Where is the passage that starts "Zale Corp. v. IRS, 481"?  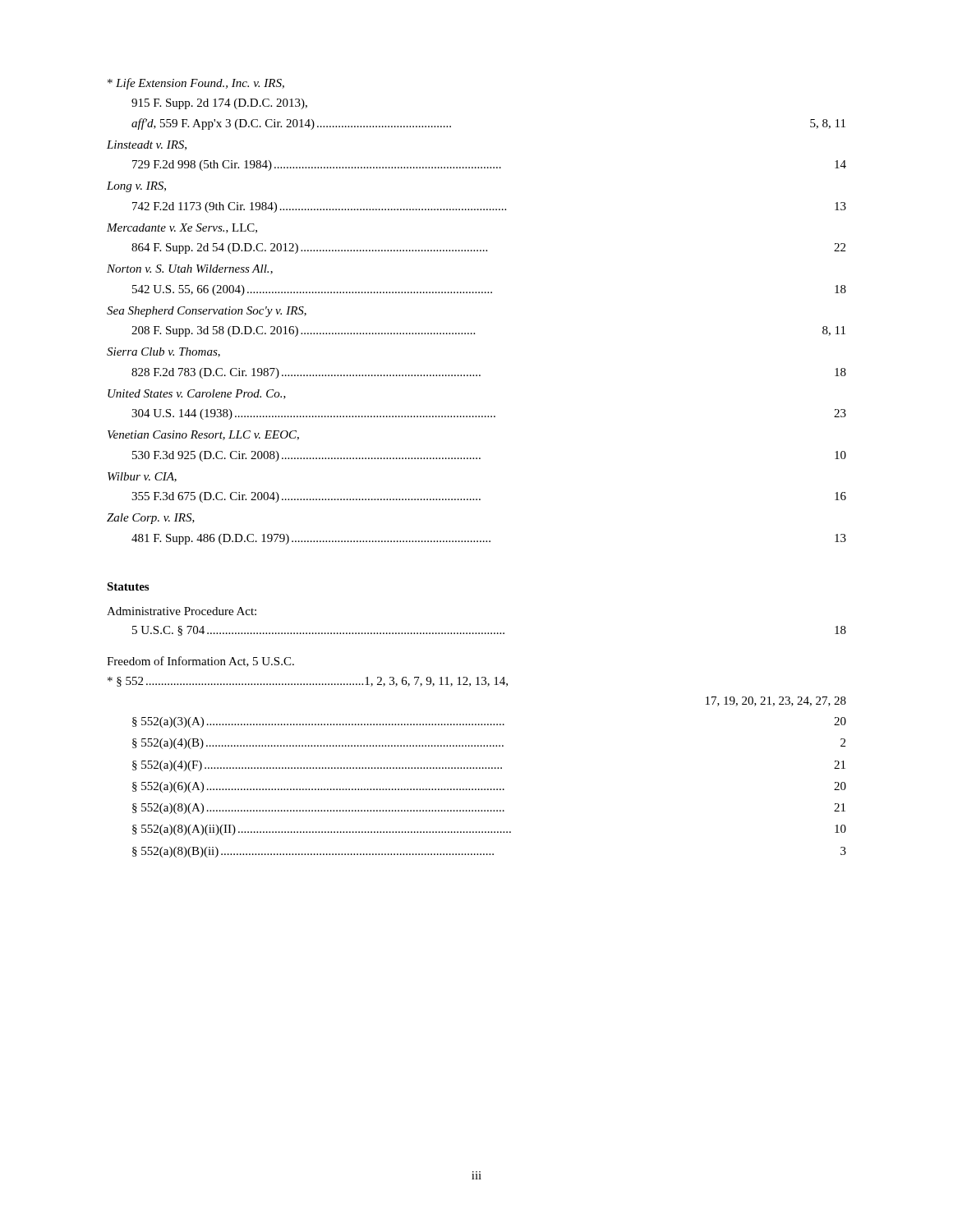point(476,529)
